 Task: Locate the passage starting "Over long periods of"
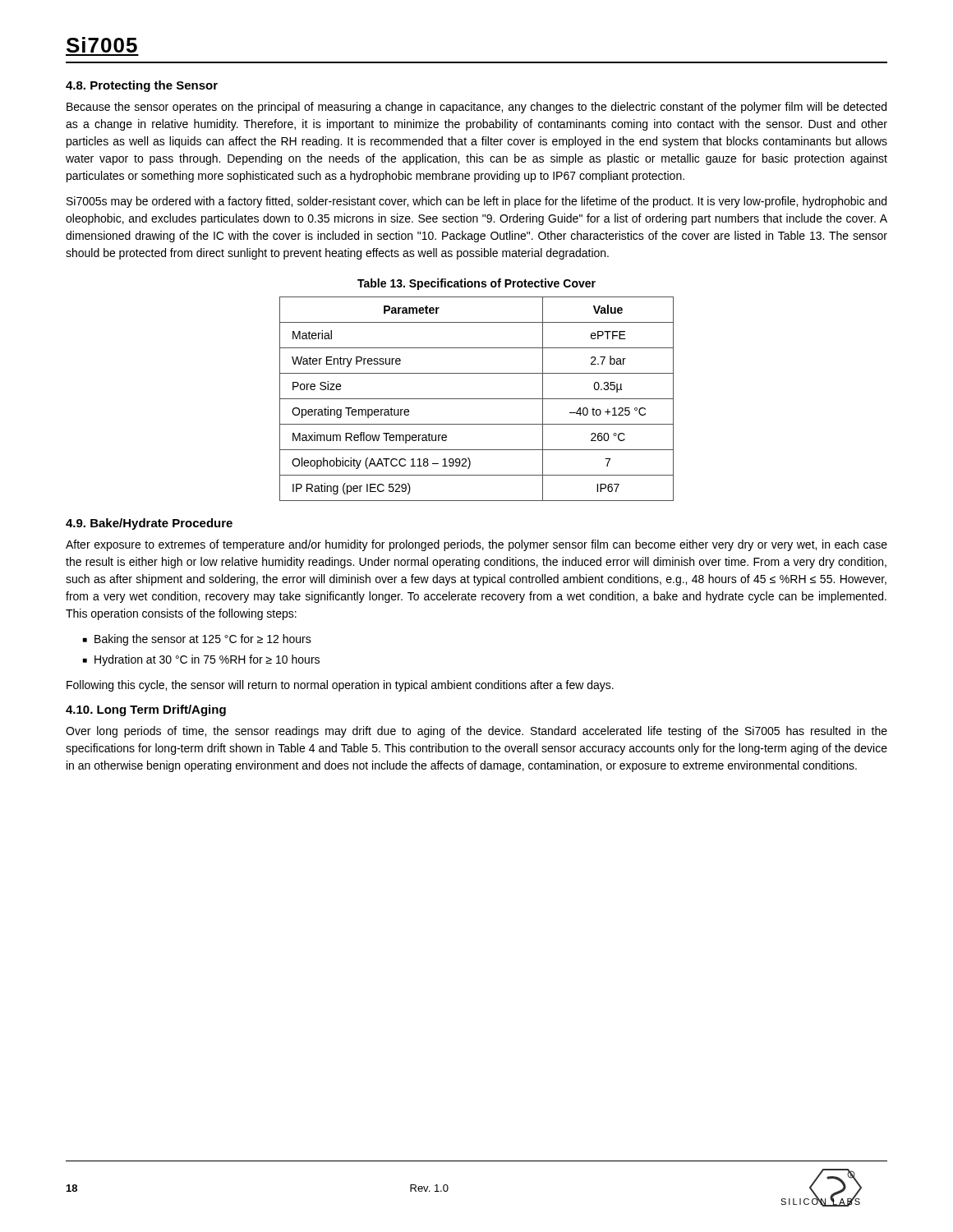click(x=476, y=749)
